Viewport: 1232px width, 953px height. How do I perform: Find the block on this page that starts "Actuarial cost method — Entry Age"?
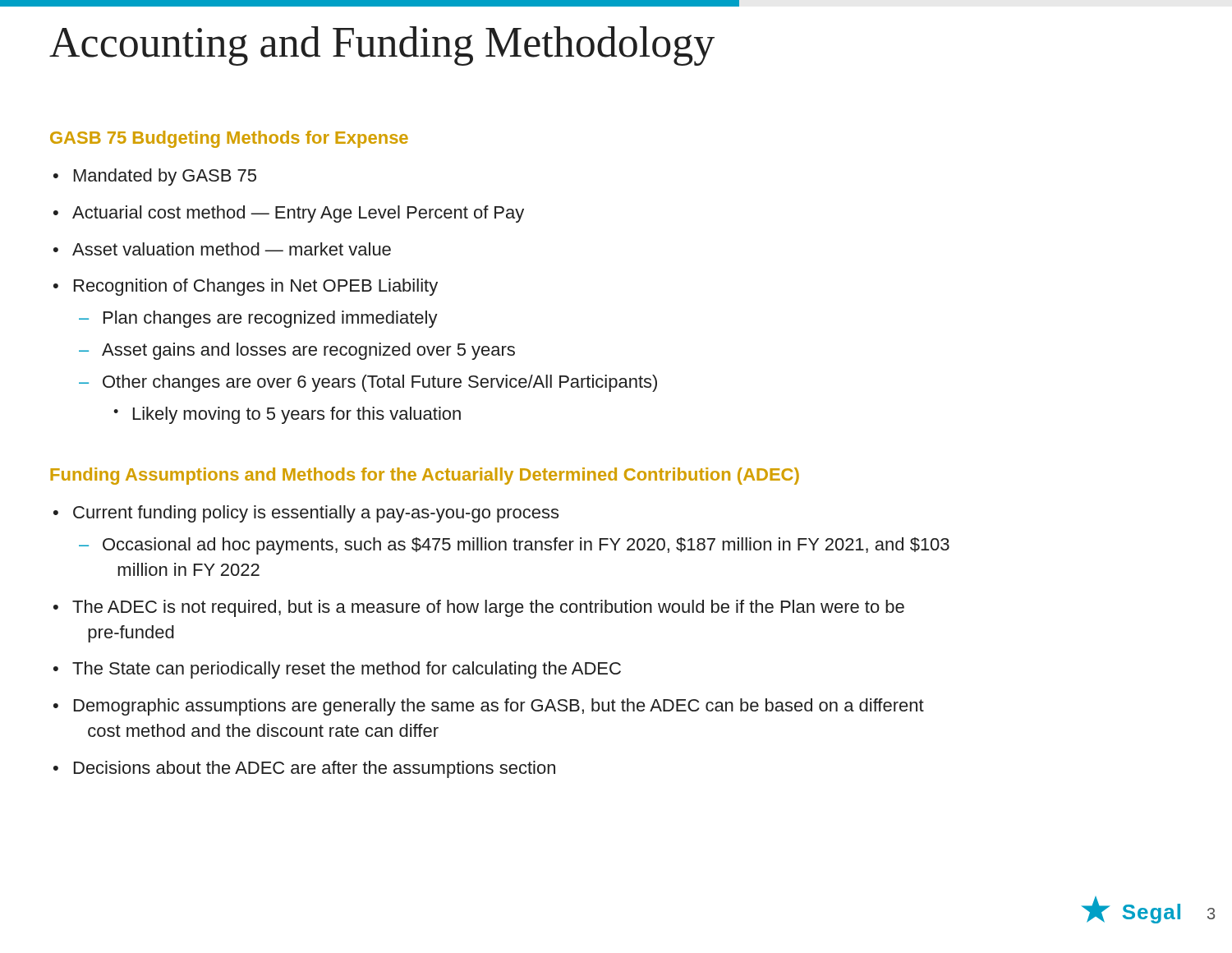298,212
